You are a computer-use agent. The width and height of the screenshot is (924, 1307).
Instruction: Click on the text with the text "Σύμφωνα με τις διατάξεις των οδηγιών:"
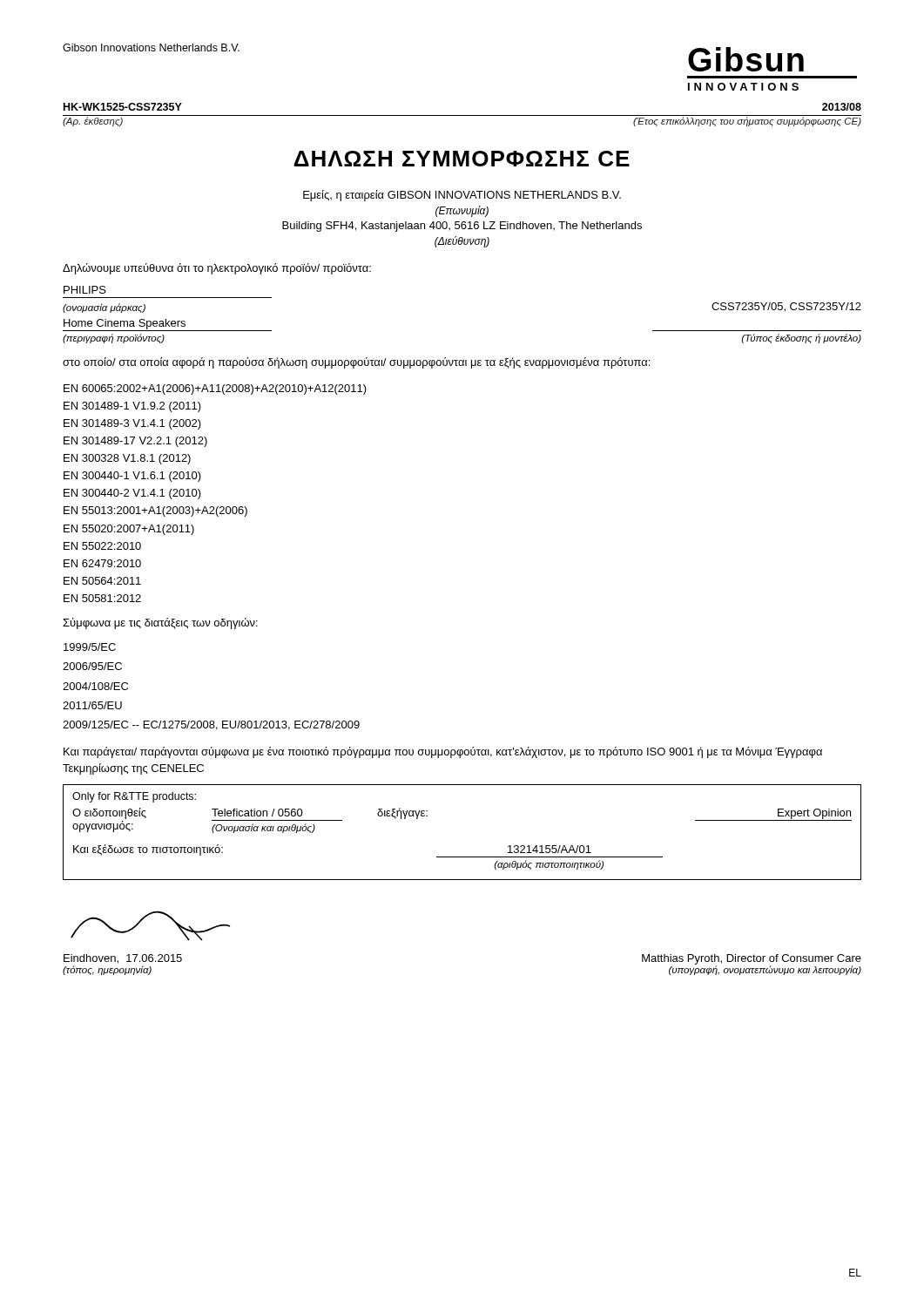(161, 623)
